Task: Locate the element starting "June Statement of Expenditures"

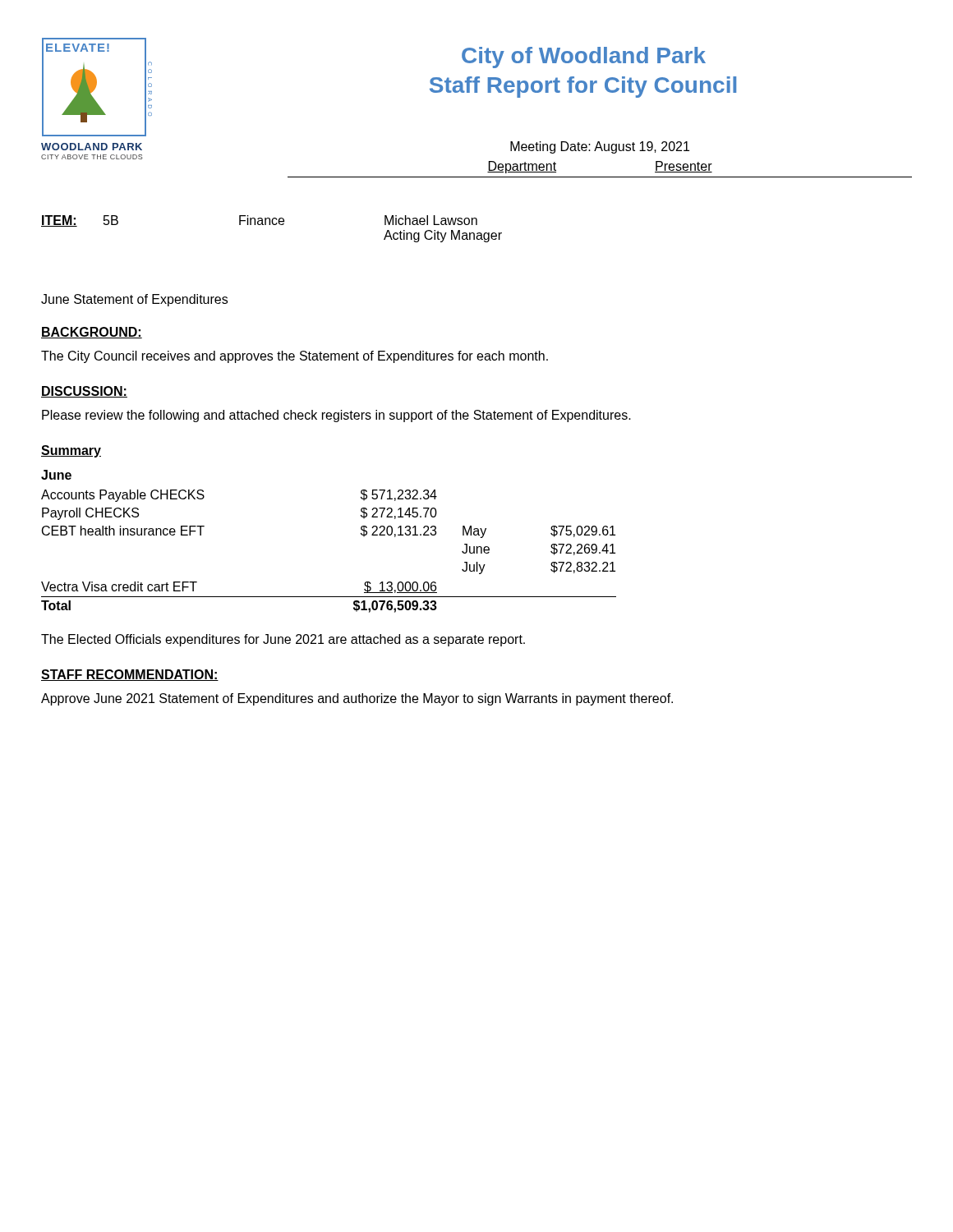Action: click(135, 299)
